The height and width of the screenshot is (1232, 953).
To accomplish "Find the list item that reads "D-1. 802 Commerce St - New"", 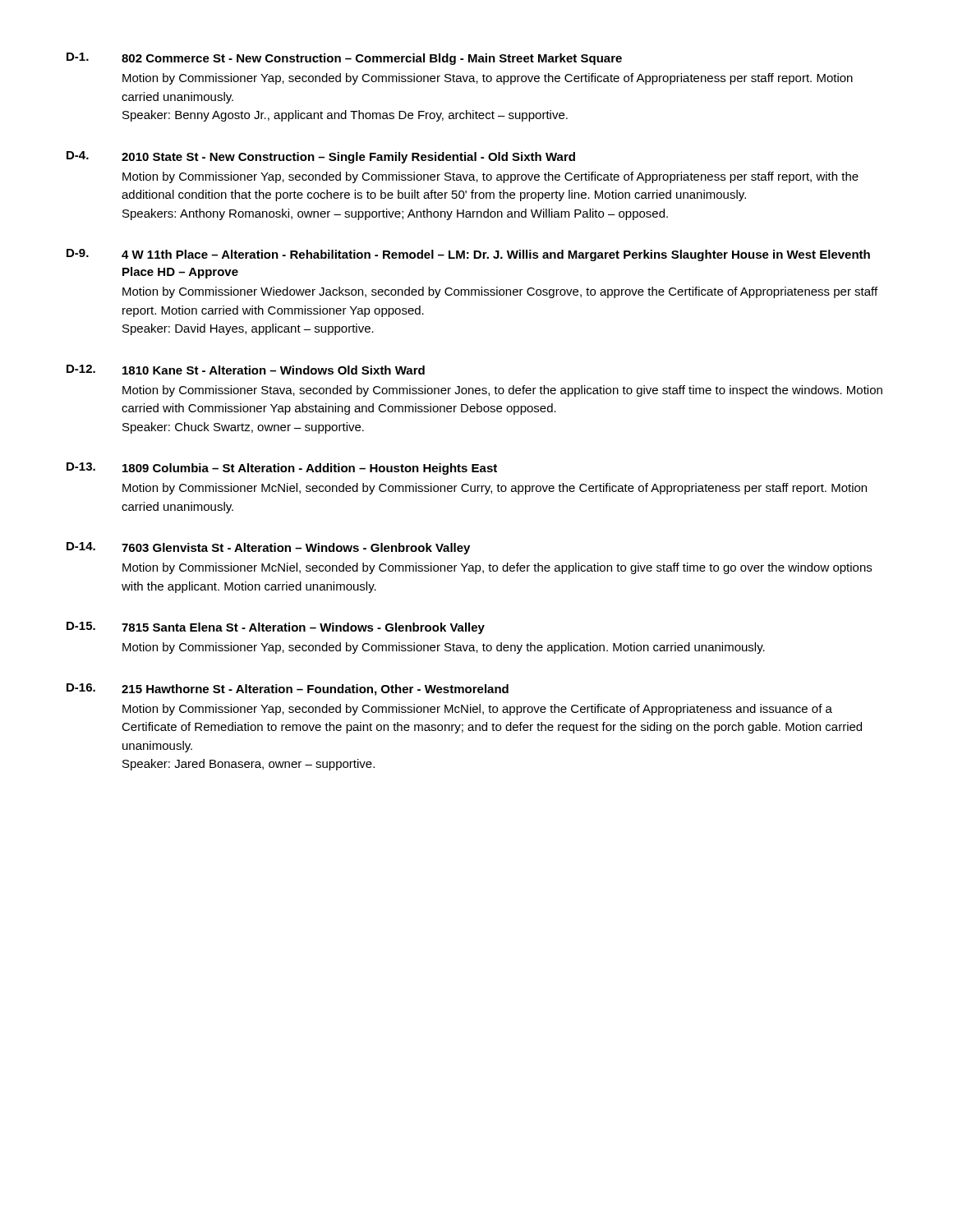I will click(x=476, y=87).
